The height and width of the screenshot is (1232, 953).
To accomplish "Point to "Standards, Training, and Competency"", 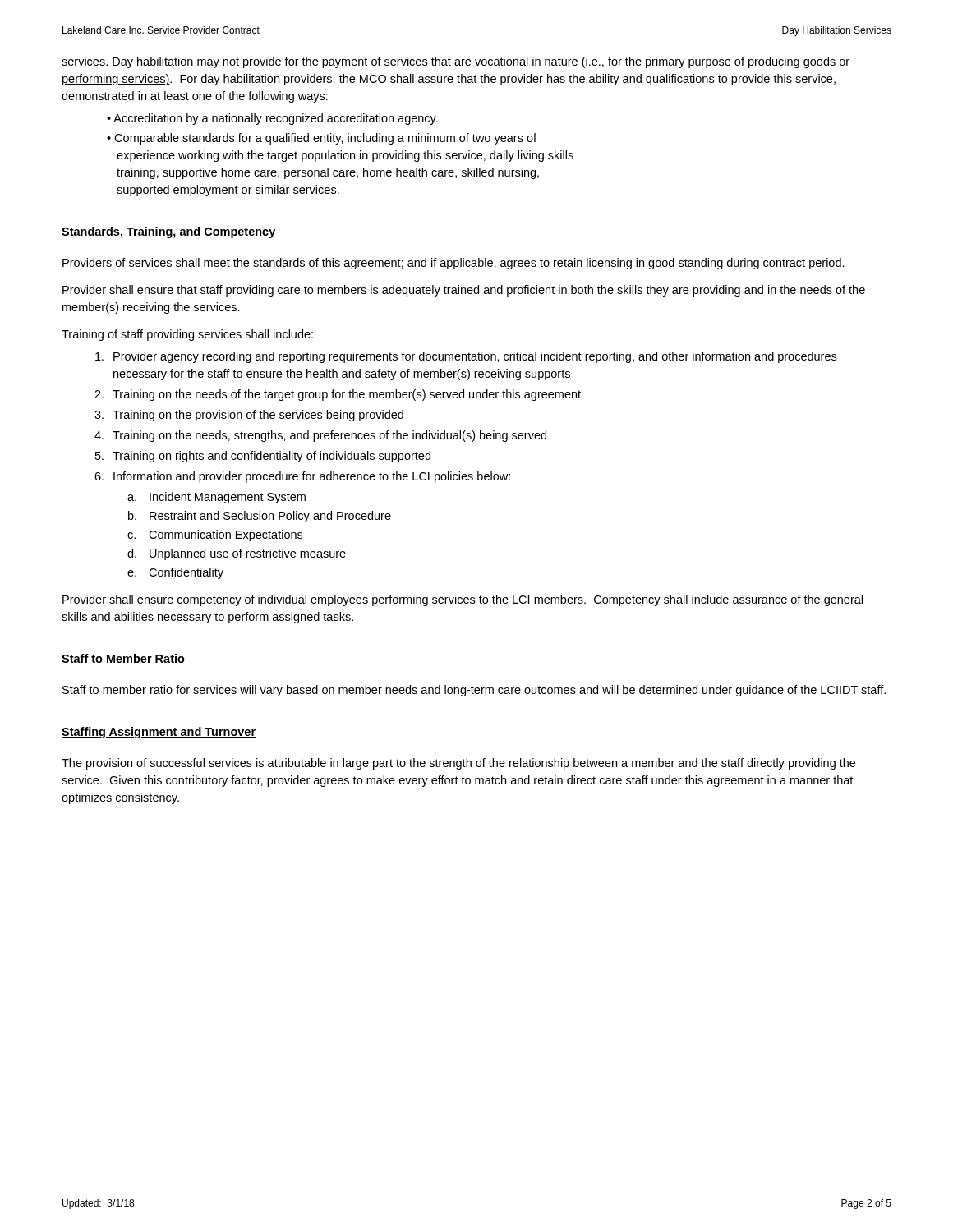I will 169,232.
